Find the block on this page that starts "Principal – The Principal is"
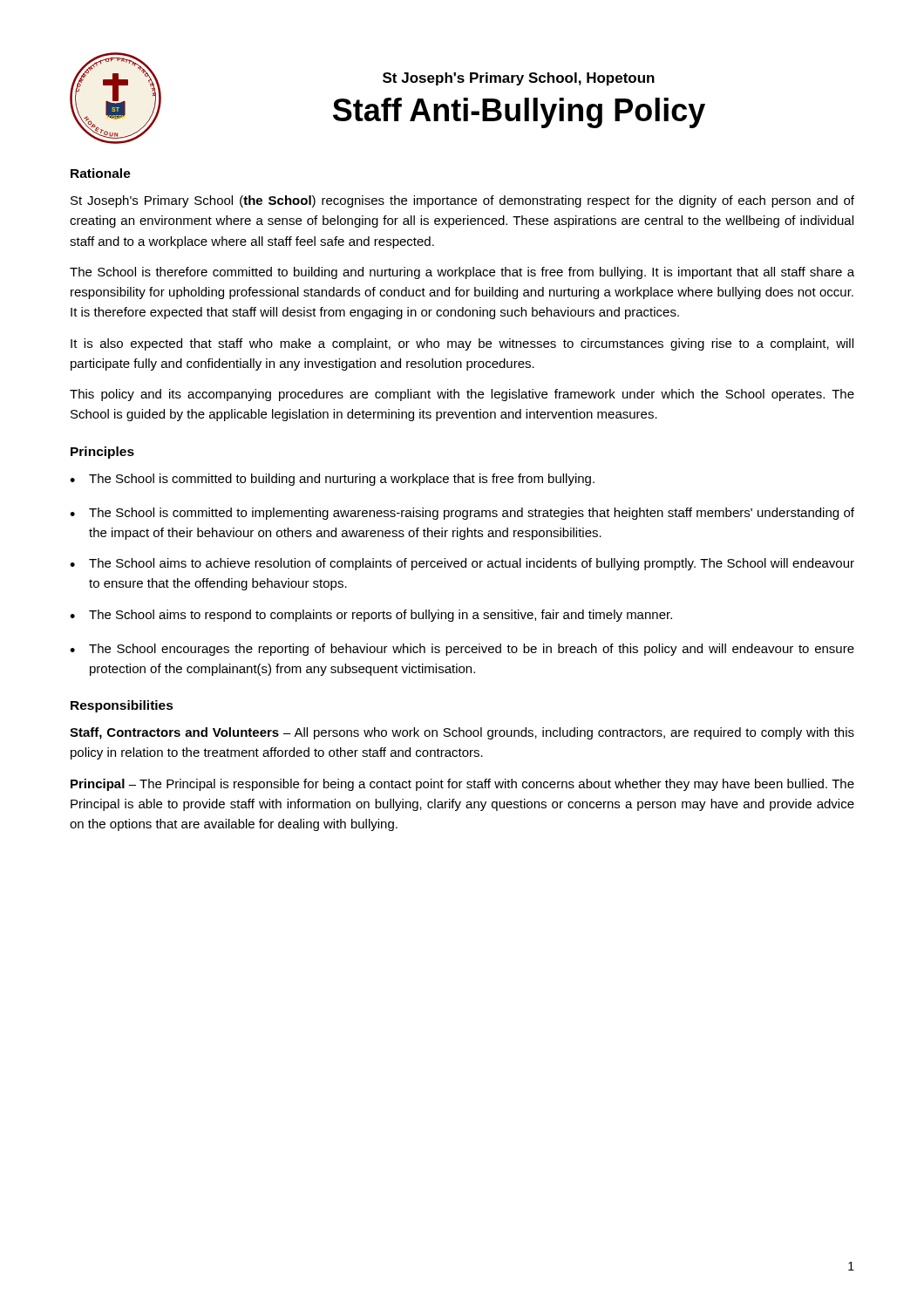 point(462,804)
